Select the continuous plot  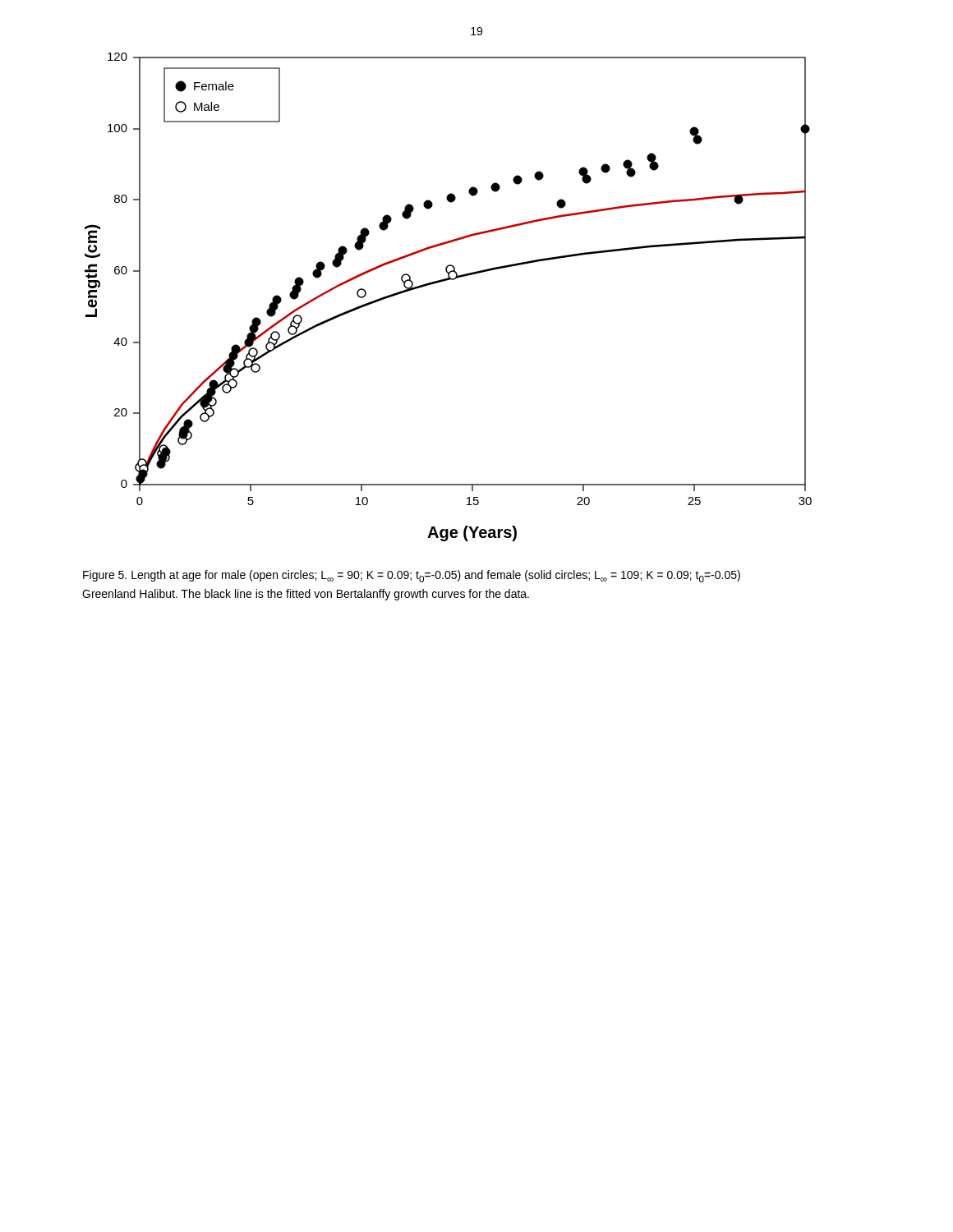click(452, 300)
